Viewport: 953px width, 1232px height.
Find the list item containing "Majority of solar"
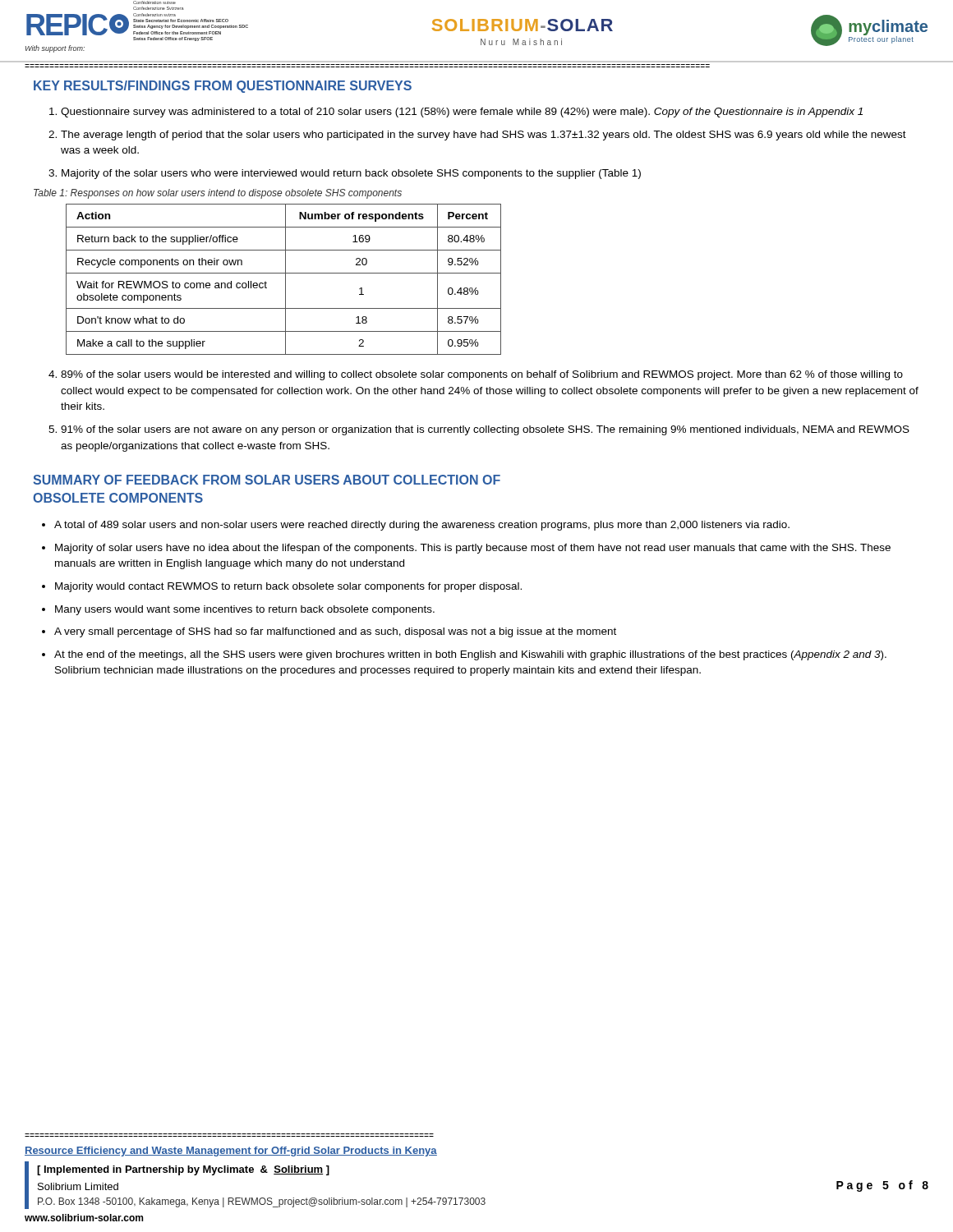473,555
